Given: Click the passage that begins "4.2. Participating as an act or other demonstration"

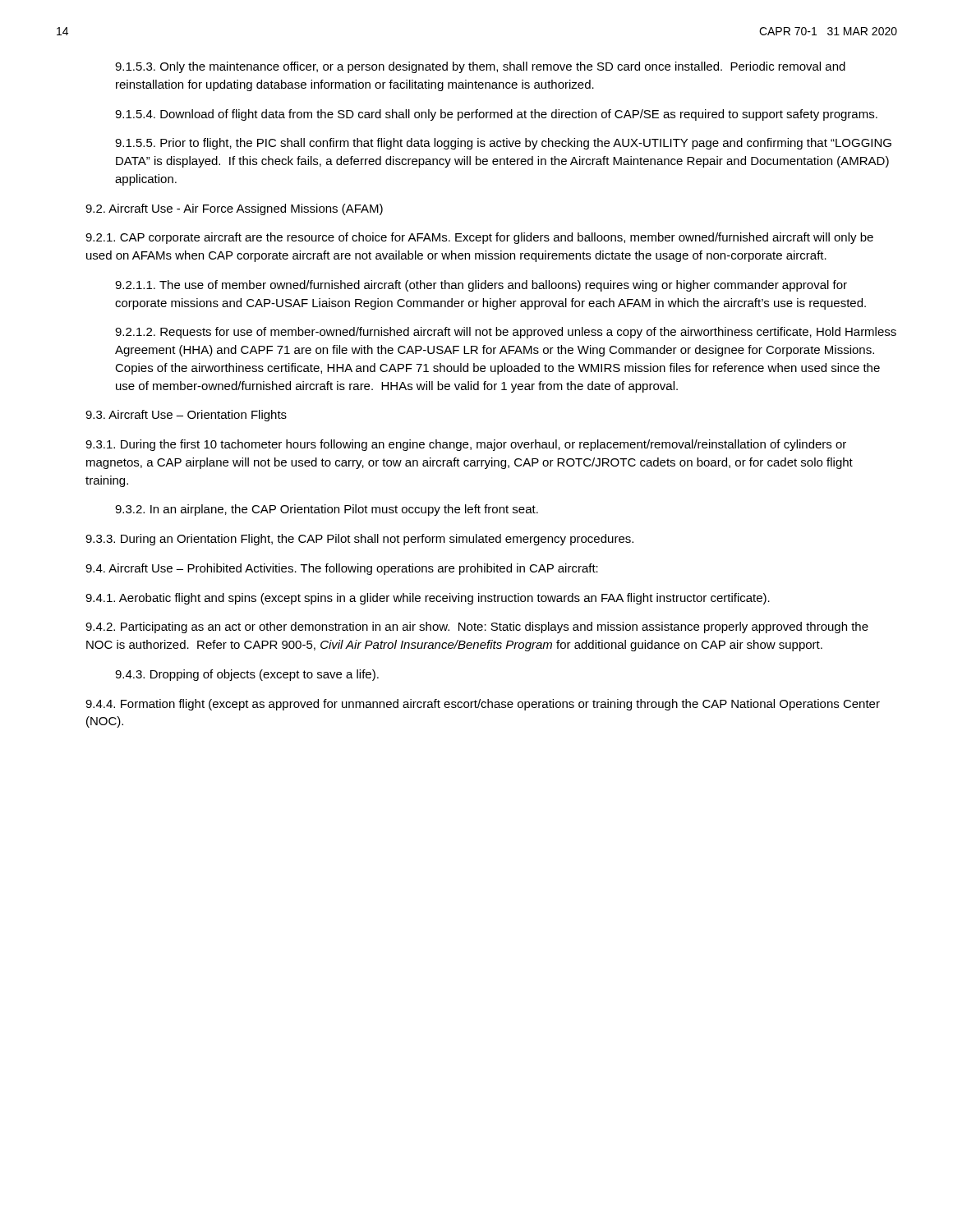Looking at the screenshot, I should (x=477, y=635).
